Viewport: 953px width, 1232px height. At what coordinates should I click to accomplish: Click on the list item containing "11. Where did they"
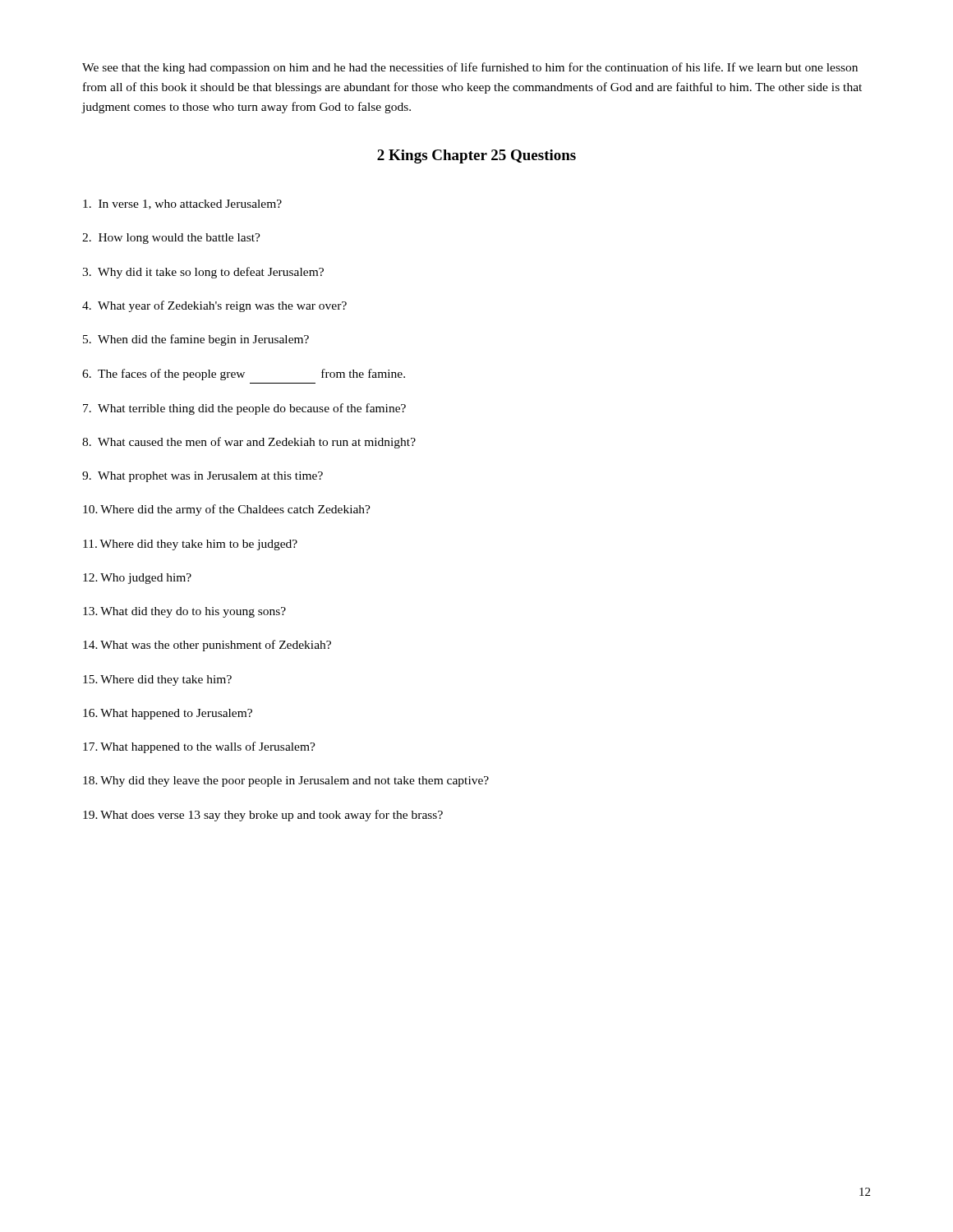pyautogui.click(x=190, y=543)
